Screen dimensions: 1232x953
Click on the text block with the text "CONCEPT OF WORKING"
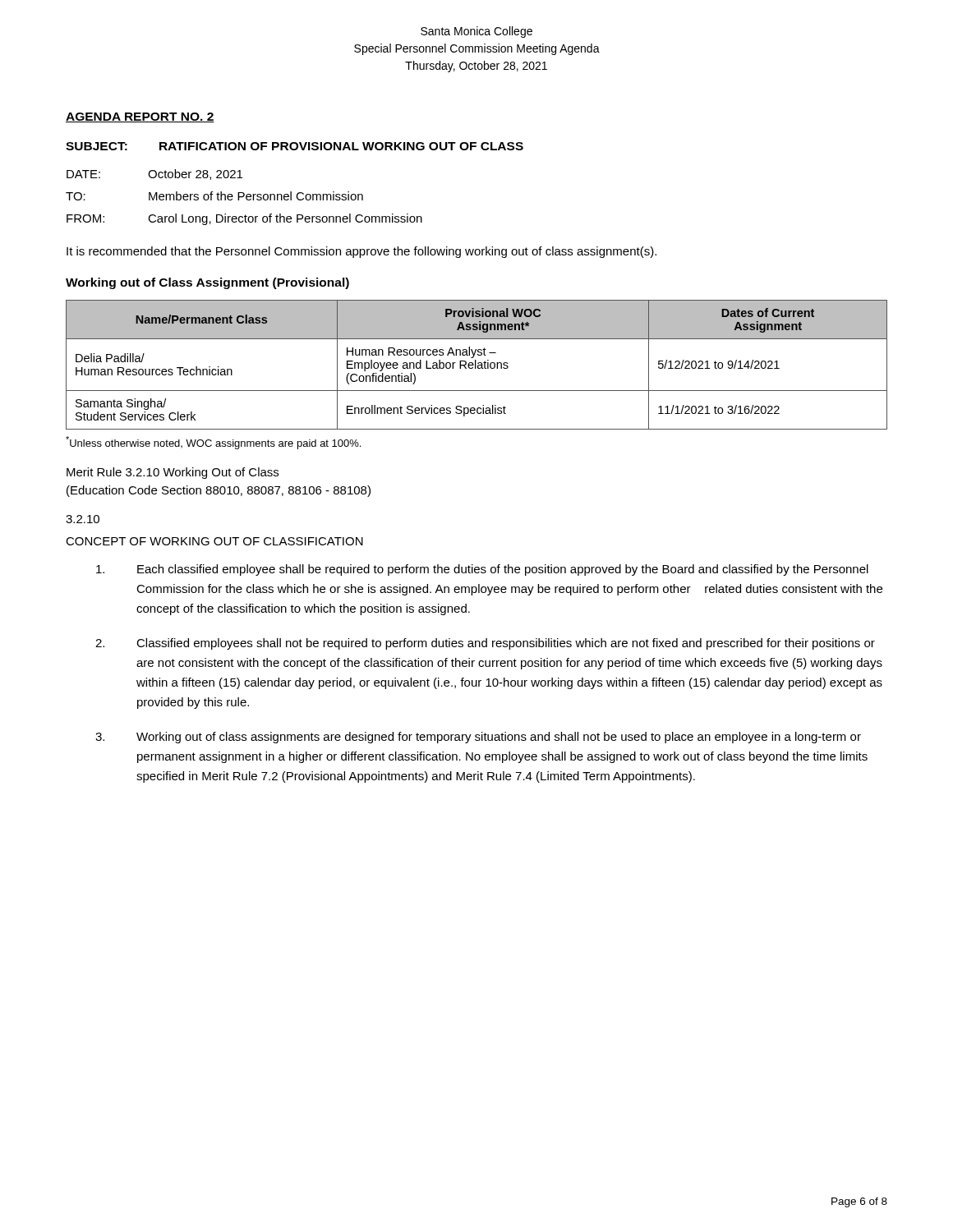tap(215, 541)
